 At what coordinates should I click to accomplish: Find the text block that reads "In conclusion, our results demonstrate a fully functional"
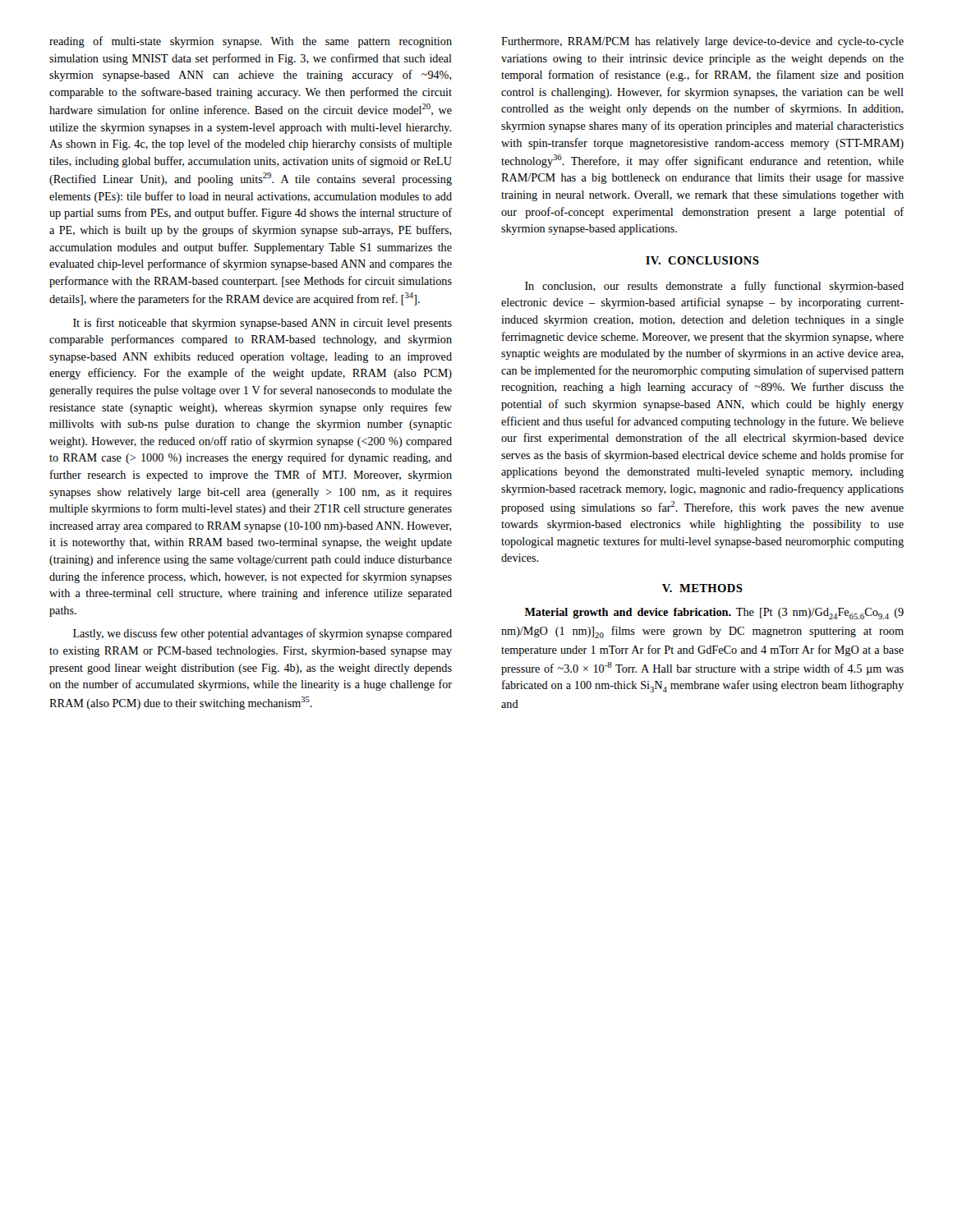(x=702, y=422)
